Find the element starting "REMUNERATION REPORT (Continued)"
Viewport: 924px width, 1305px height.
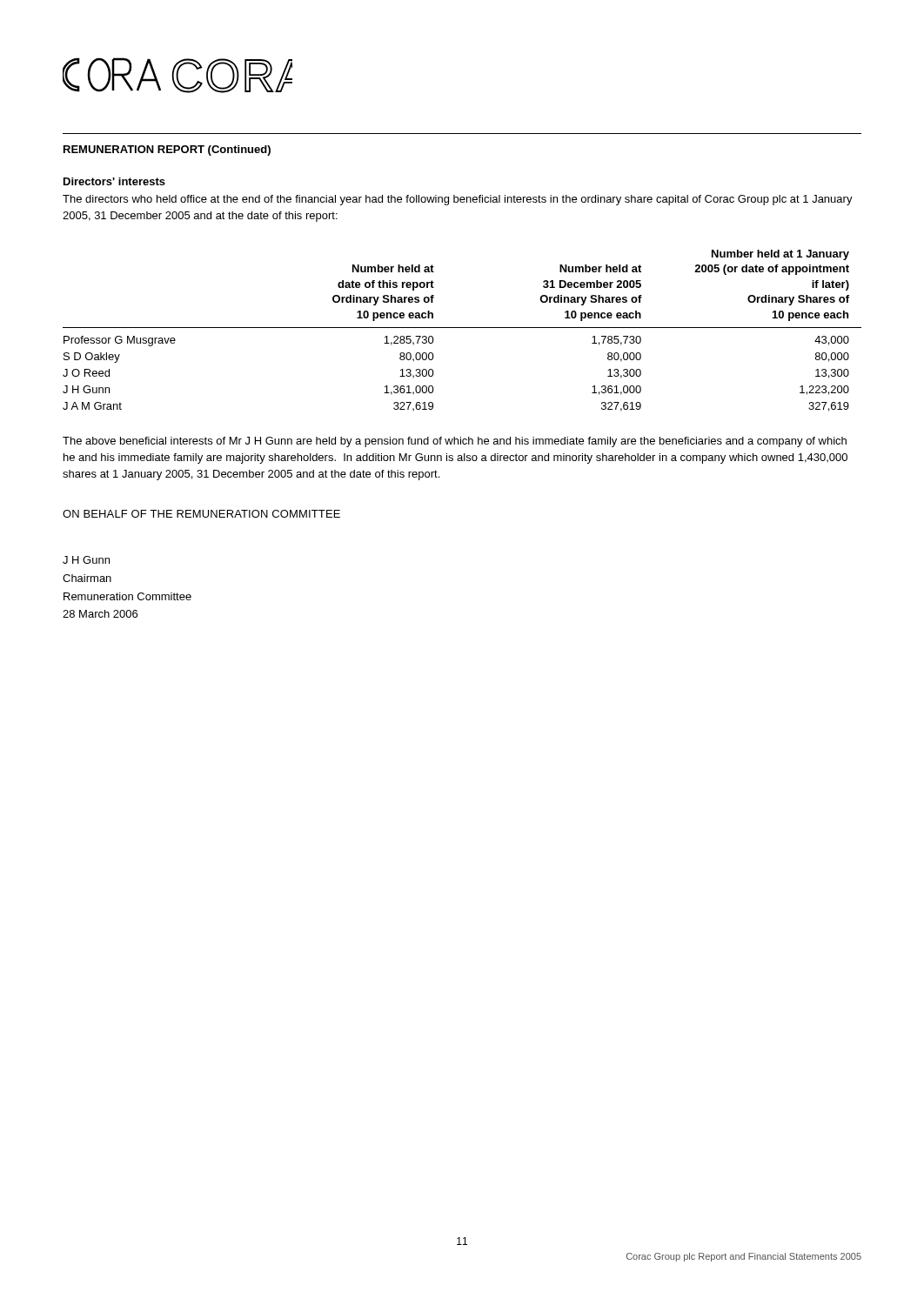[167, 149]
